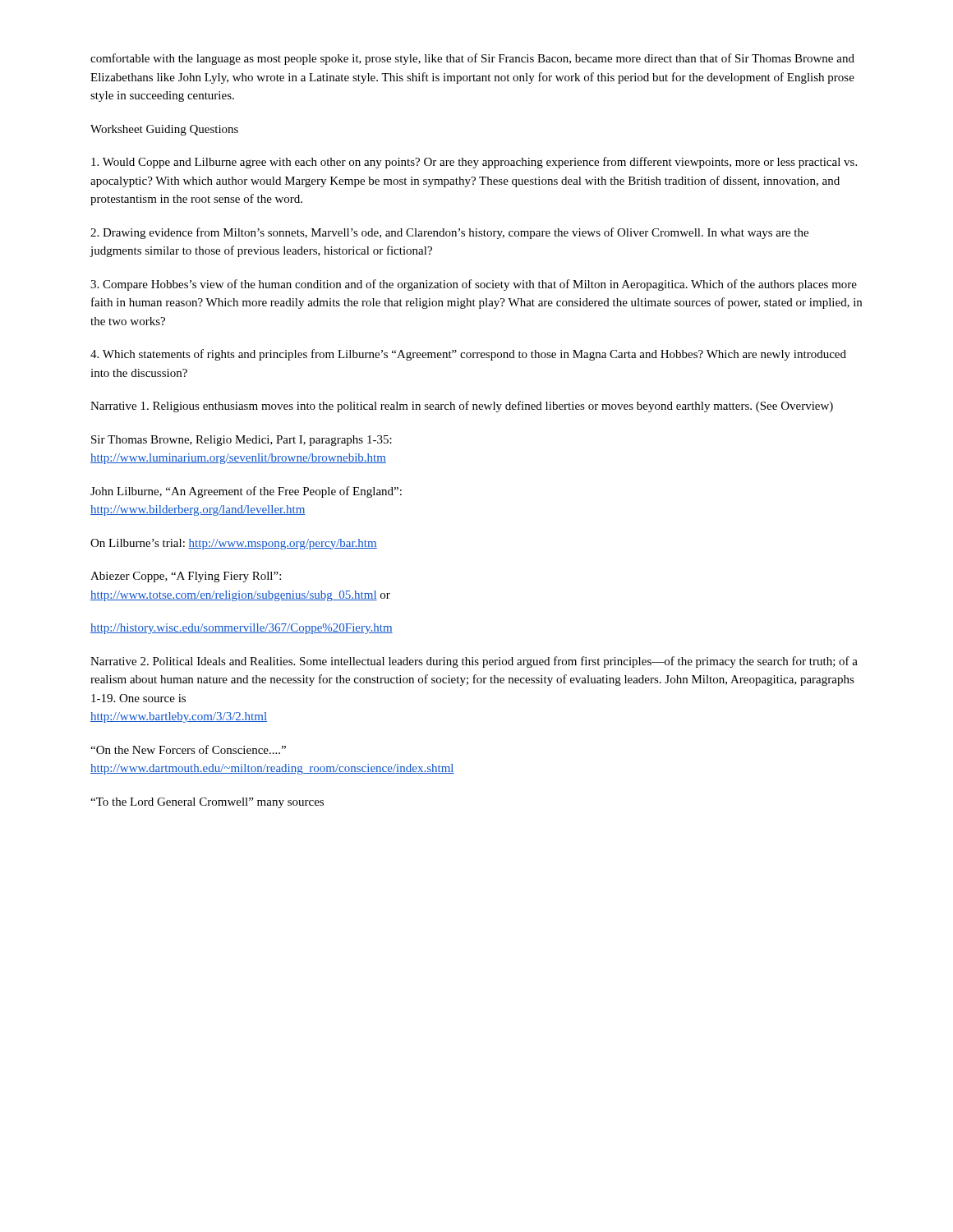Locate the element starting "4. Which statements of rights and principles"

point(468,363)
